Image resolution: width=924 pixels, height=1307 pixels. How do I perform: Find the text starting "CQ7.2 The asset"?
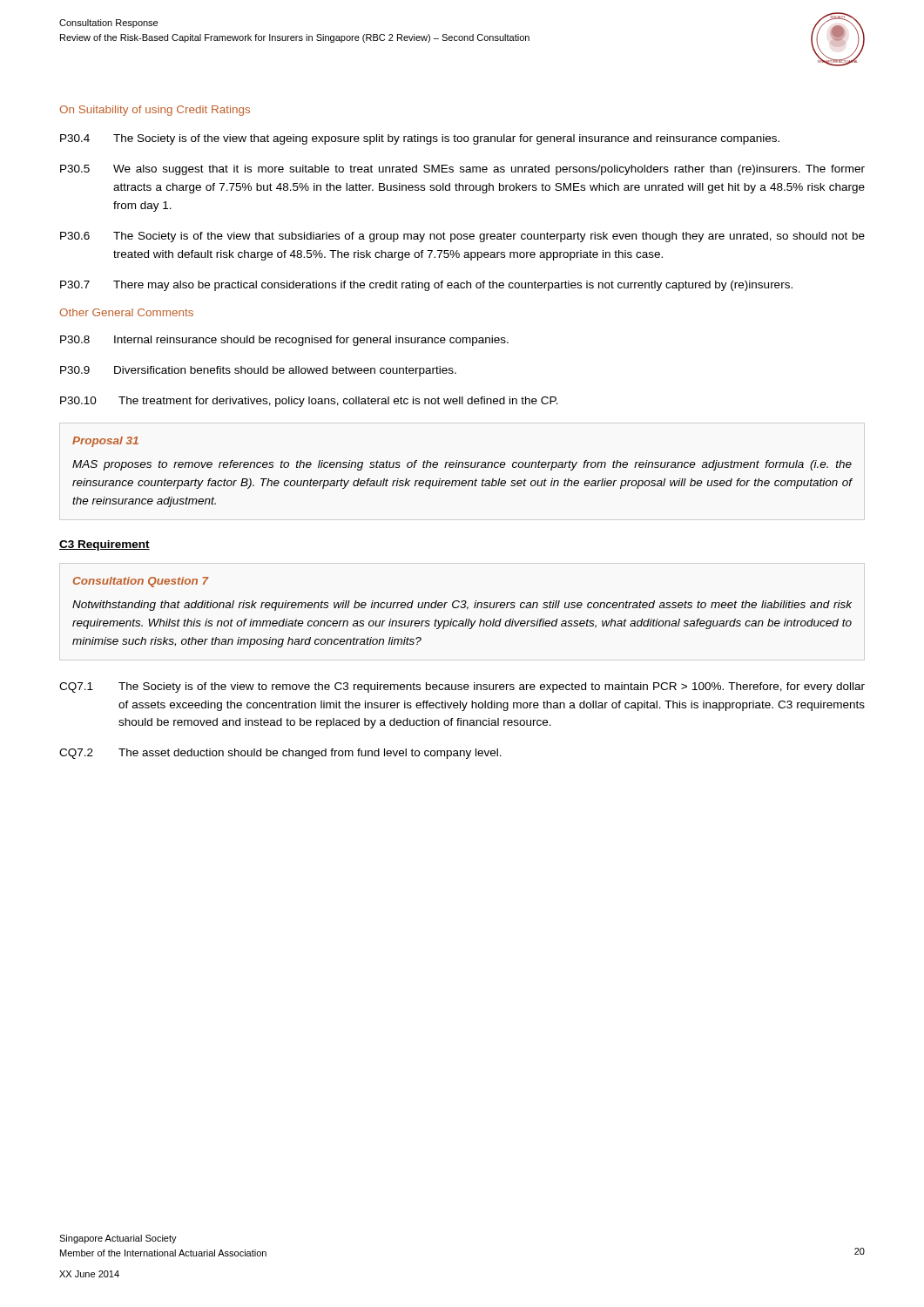[x=462, y=754]
